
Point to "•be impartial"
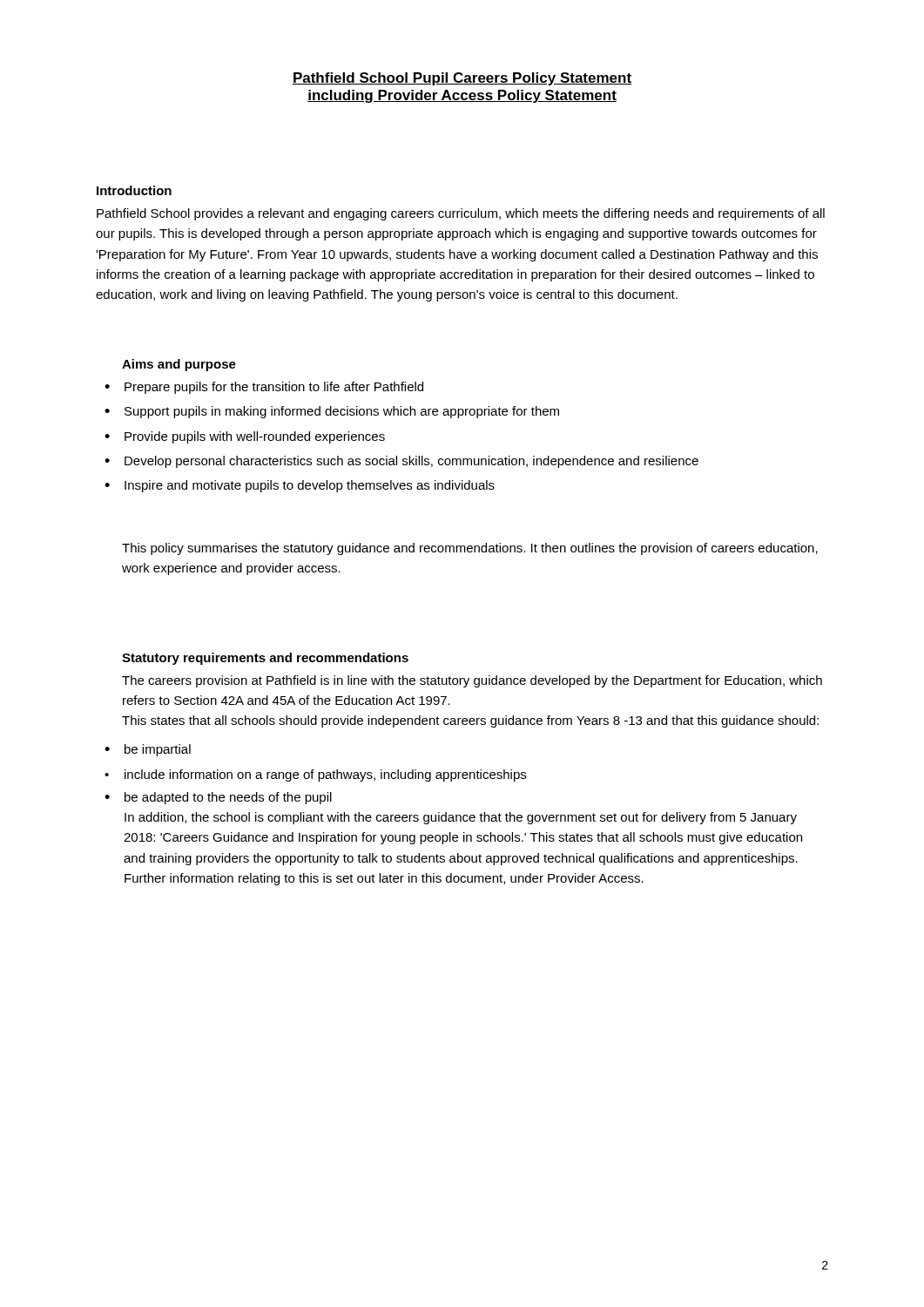coord(148,750)
